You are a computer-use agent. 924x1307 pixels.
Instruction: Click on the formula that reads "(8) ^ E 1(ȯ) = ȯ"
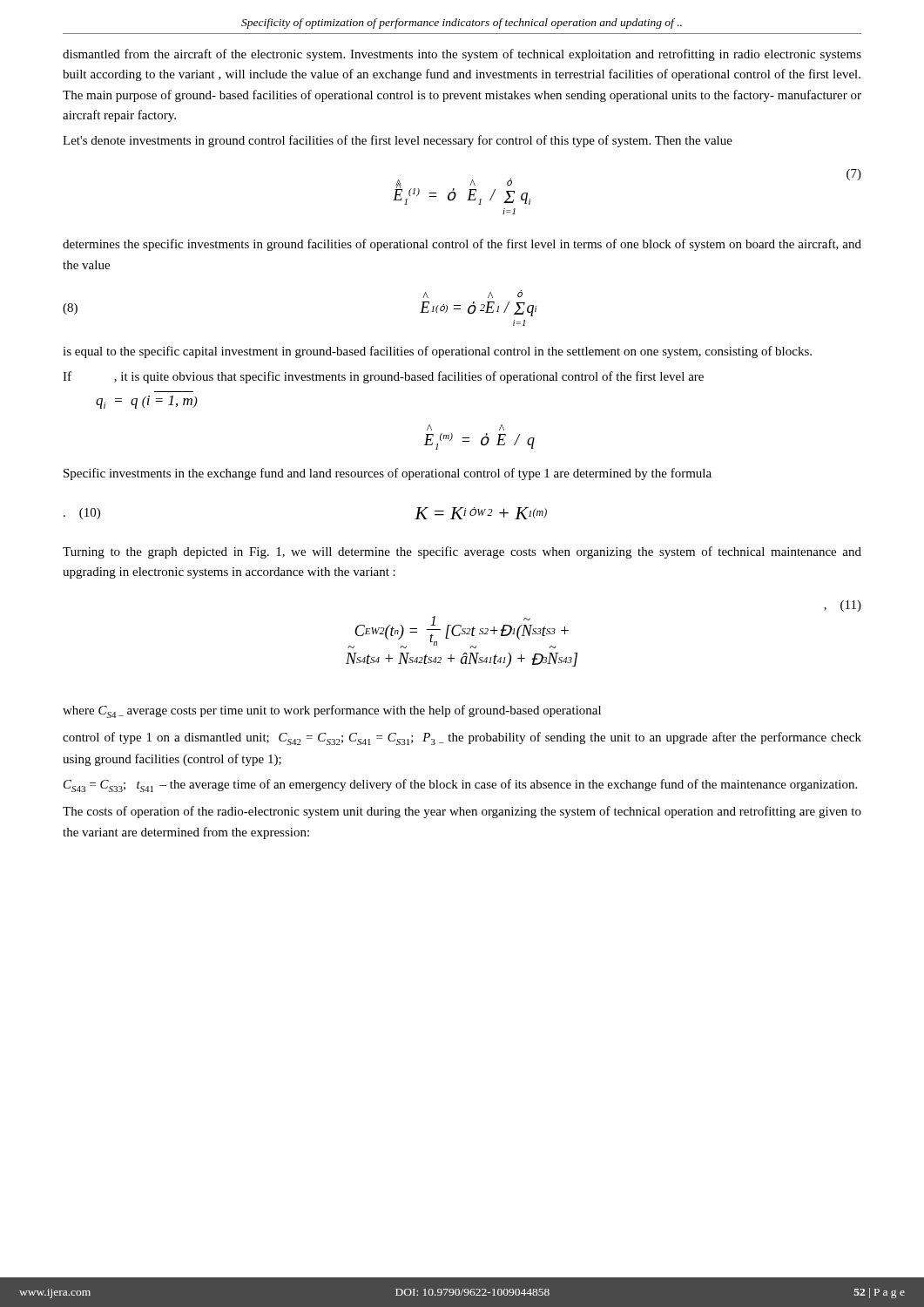click(462, 308)
